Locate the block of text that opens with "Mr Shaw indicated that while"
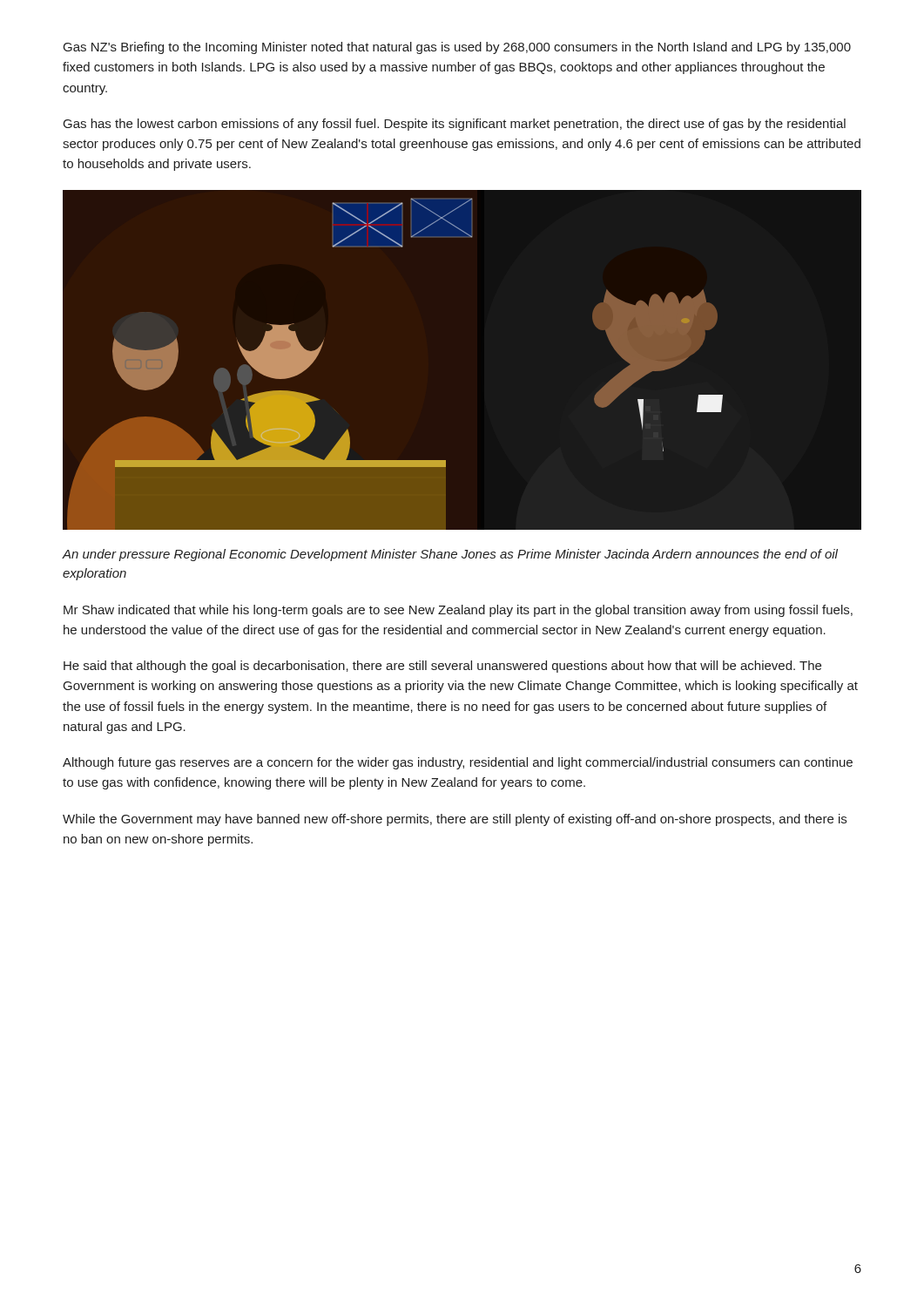The image size is (924, 1307). [x=458, y=619]
